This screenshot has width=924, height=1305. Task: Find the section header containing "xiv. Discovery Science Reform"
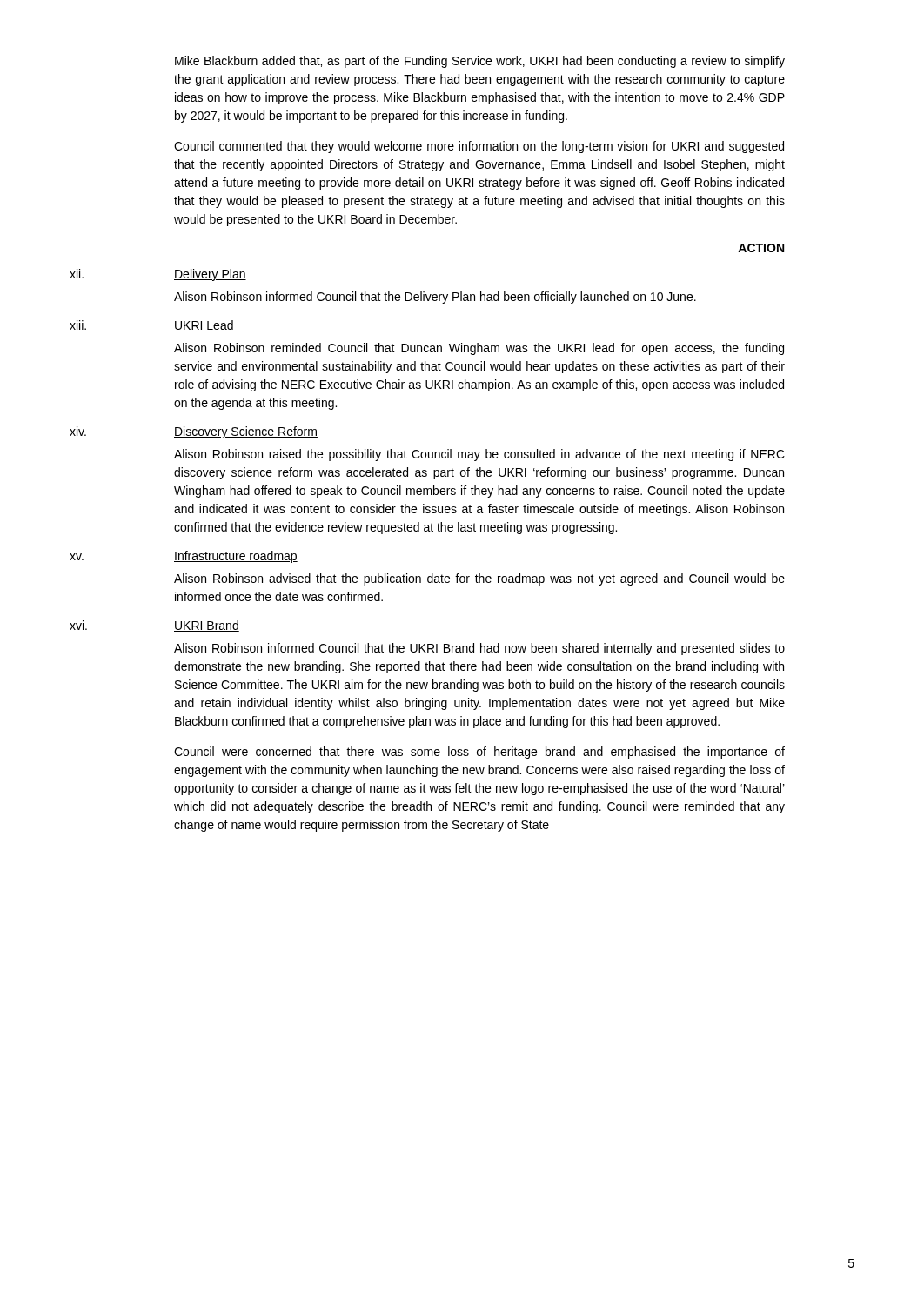(x=194, y=431)
